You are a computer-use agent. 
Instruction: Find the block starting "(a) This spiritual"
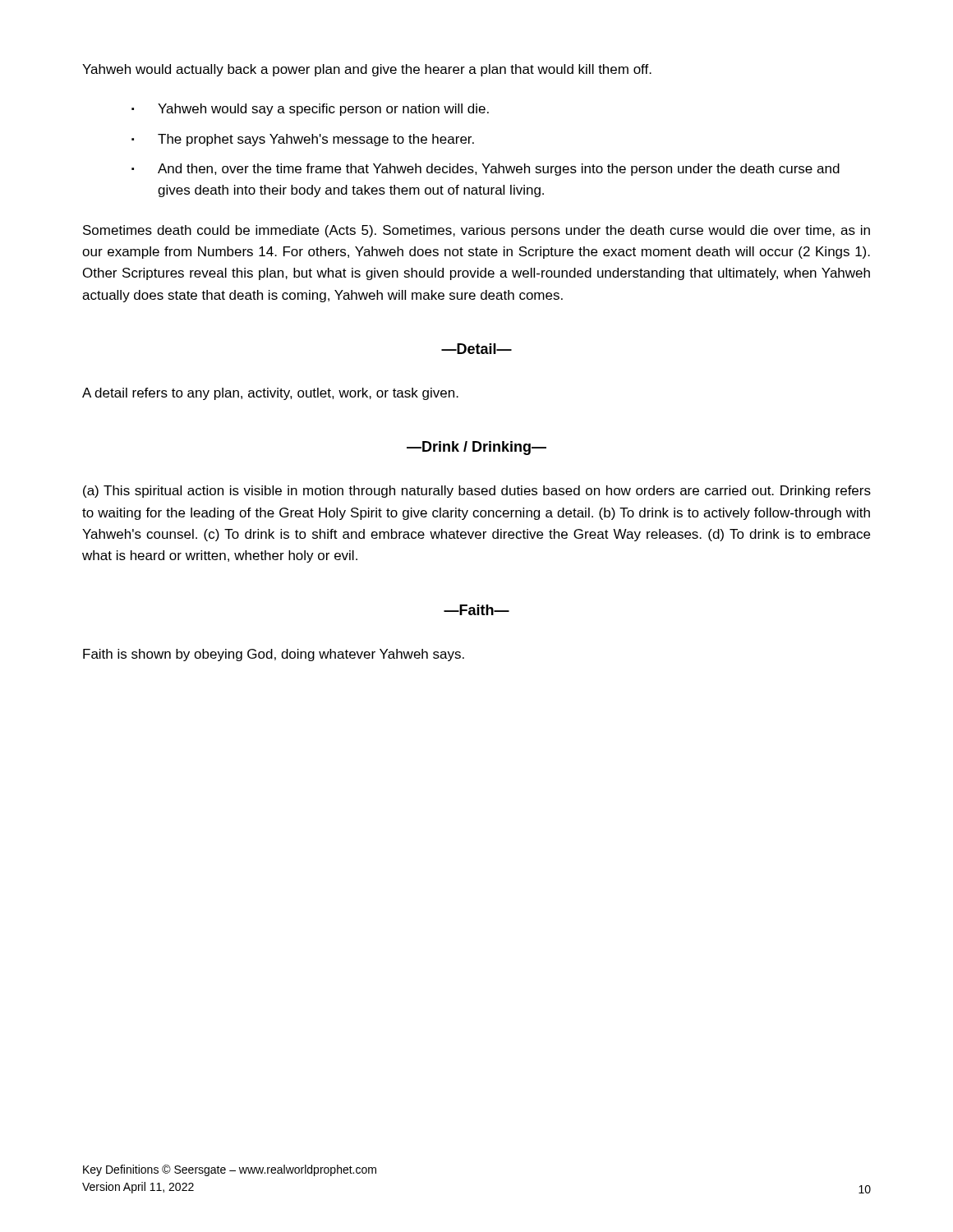(476, 524)
